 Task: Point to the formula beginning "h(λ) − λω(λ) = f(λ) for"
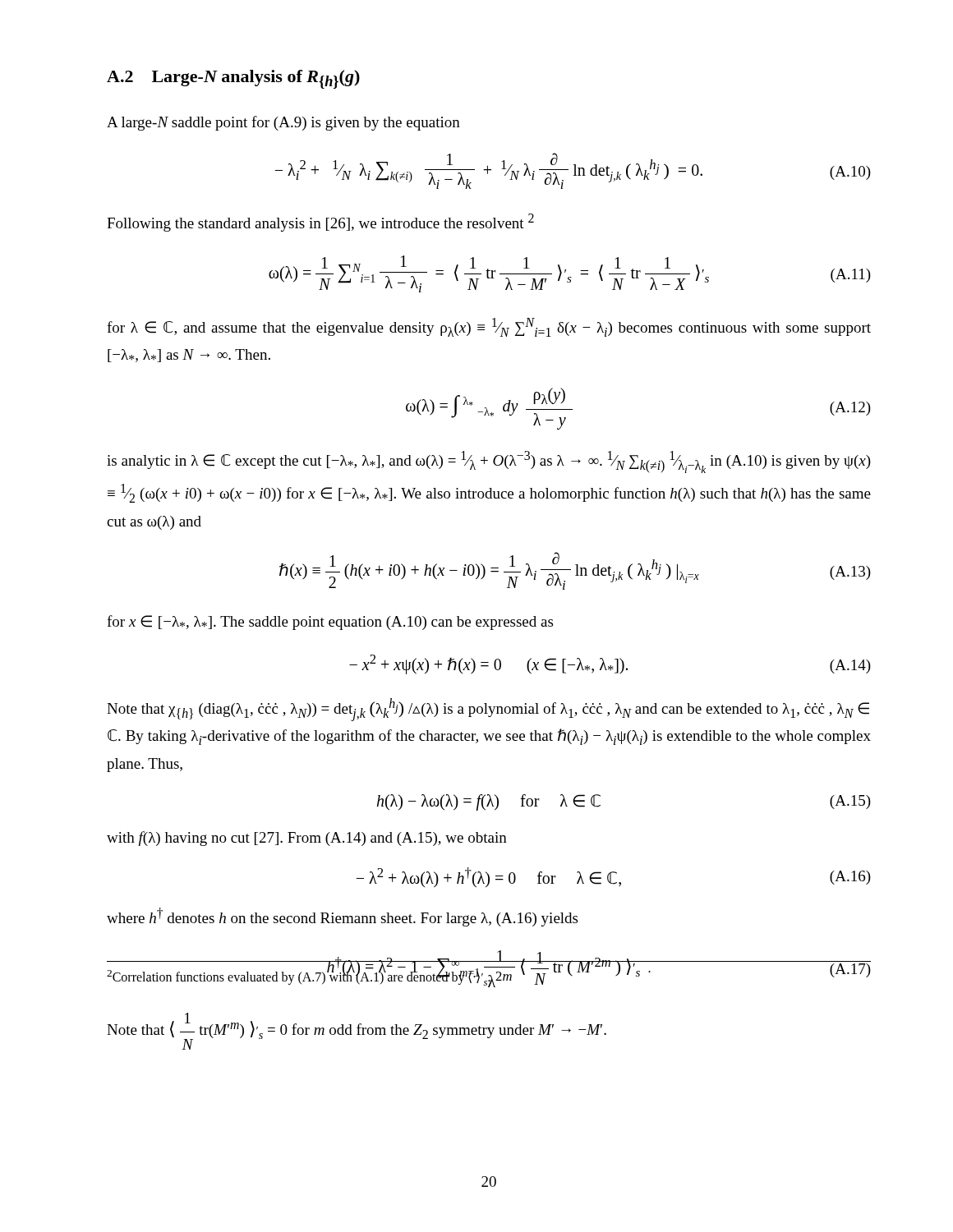[489, 801]
